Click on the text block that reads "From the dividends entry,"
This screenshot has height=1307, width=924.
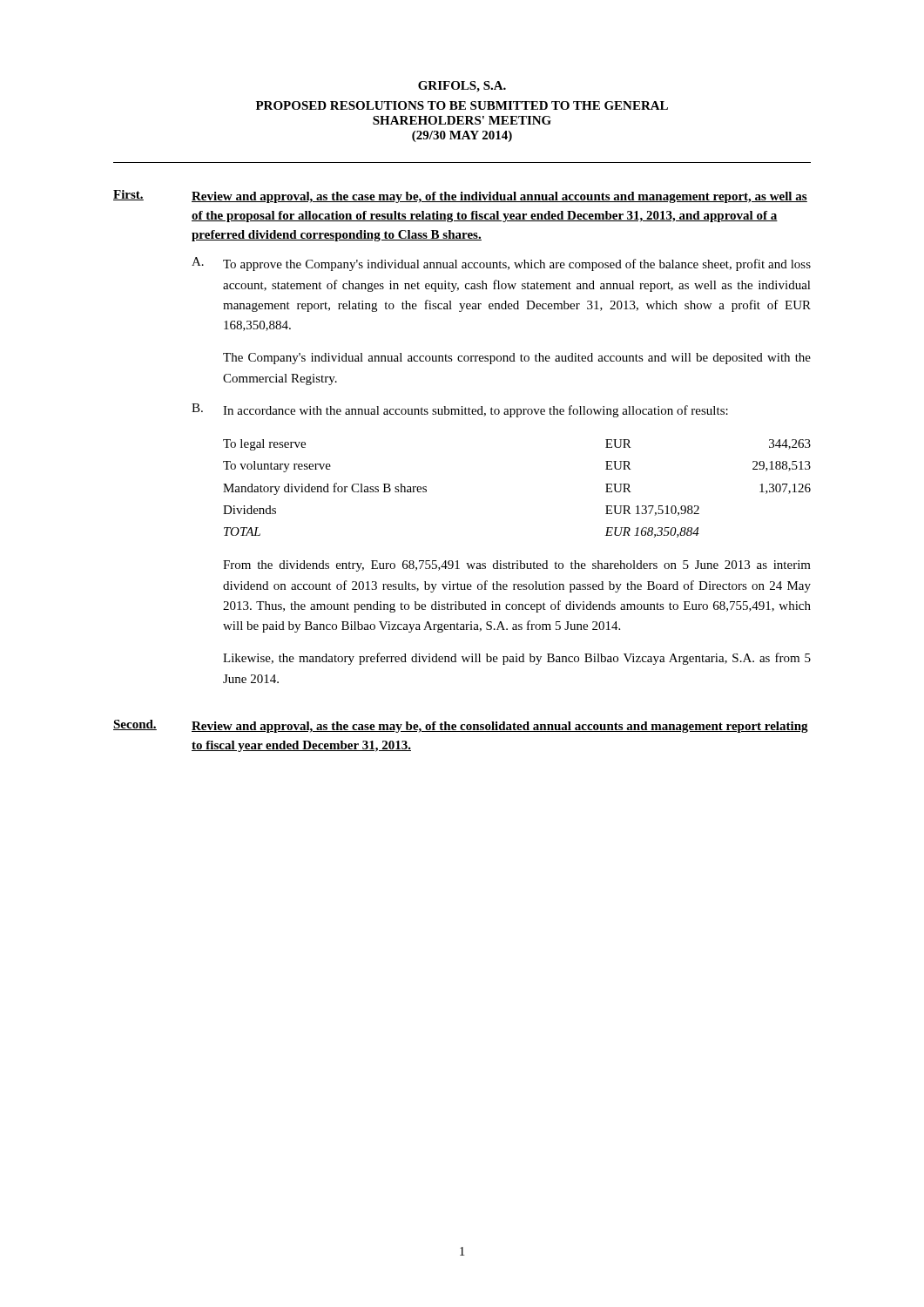(x=517, y=595)
